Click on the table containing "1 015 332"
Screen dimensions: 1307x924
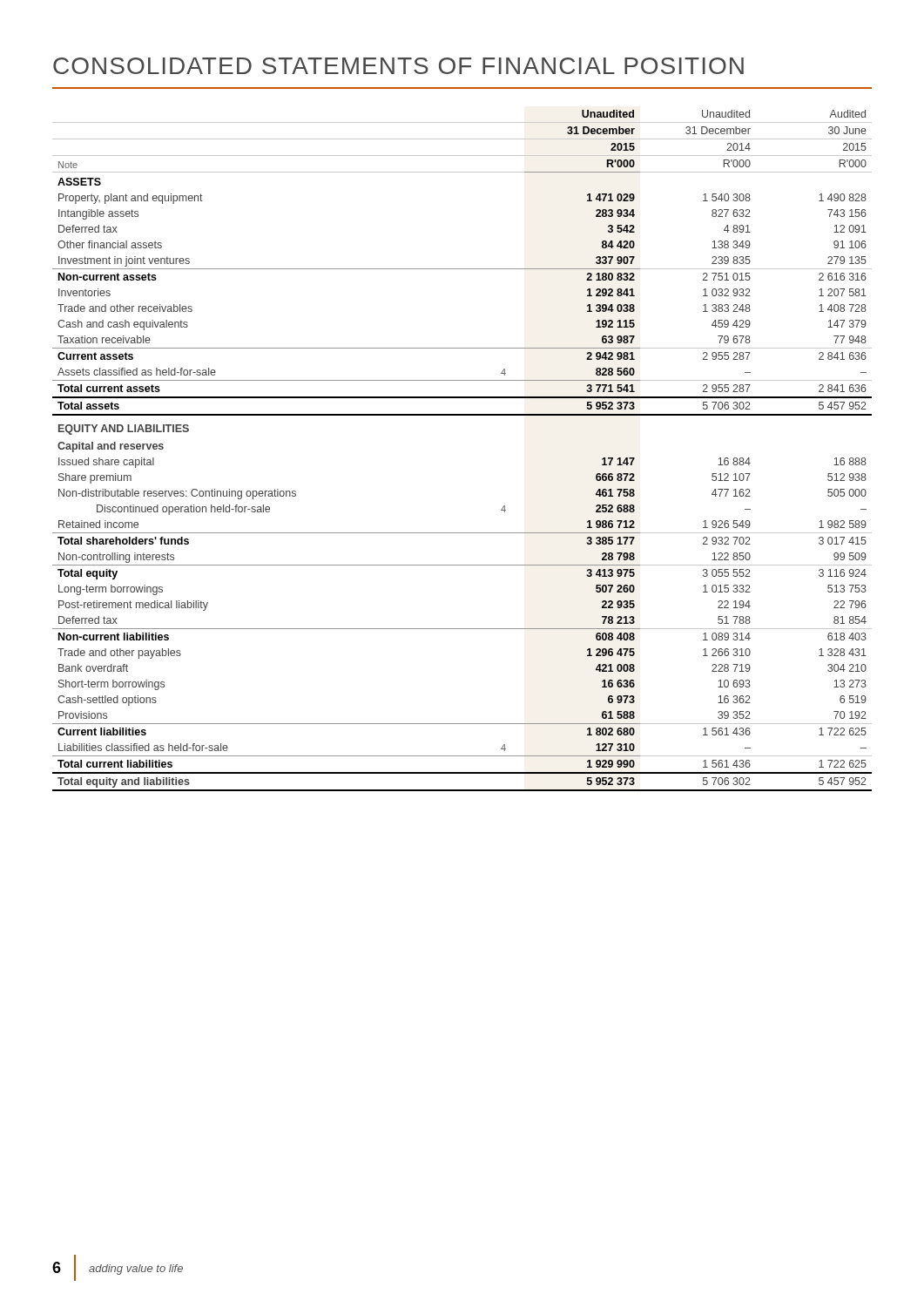[x=462, y=449]
